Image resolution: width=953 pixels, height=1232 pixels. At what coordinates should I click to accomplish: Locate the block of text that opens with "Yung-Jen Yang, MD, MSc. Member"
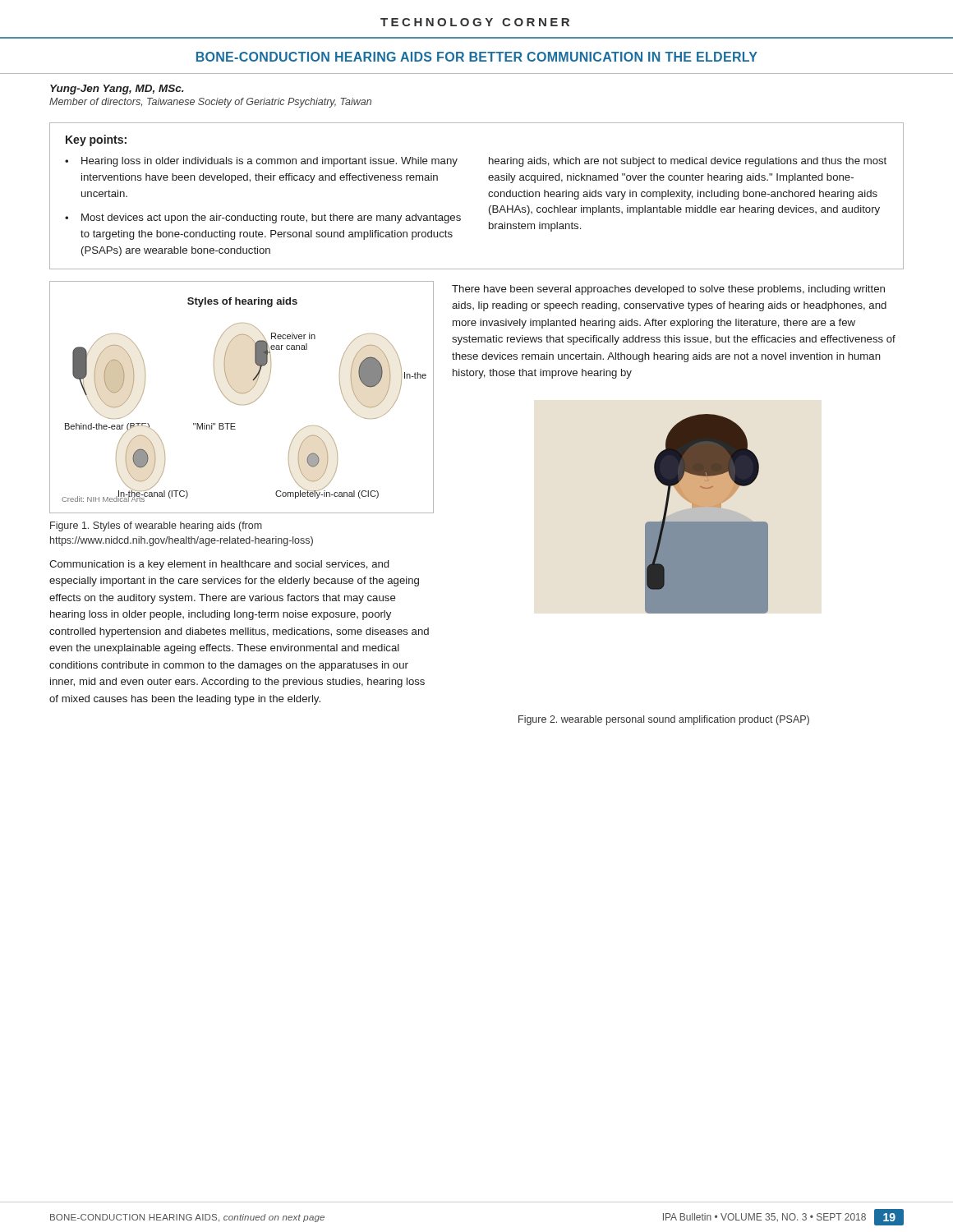point(117,90)
